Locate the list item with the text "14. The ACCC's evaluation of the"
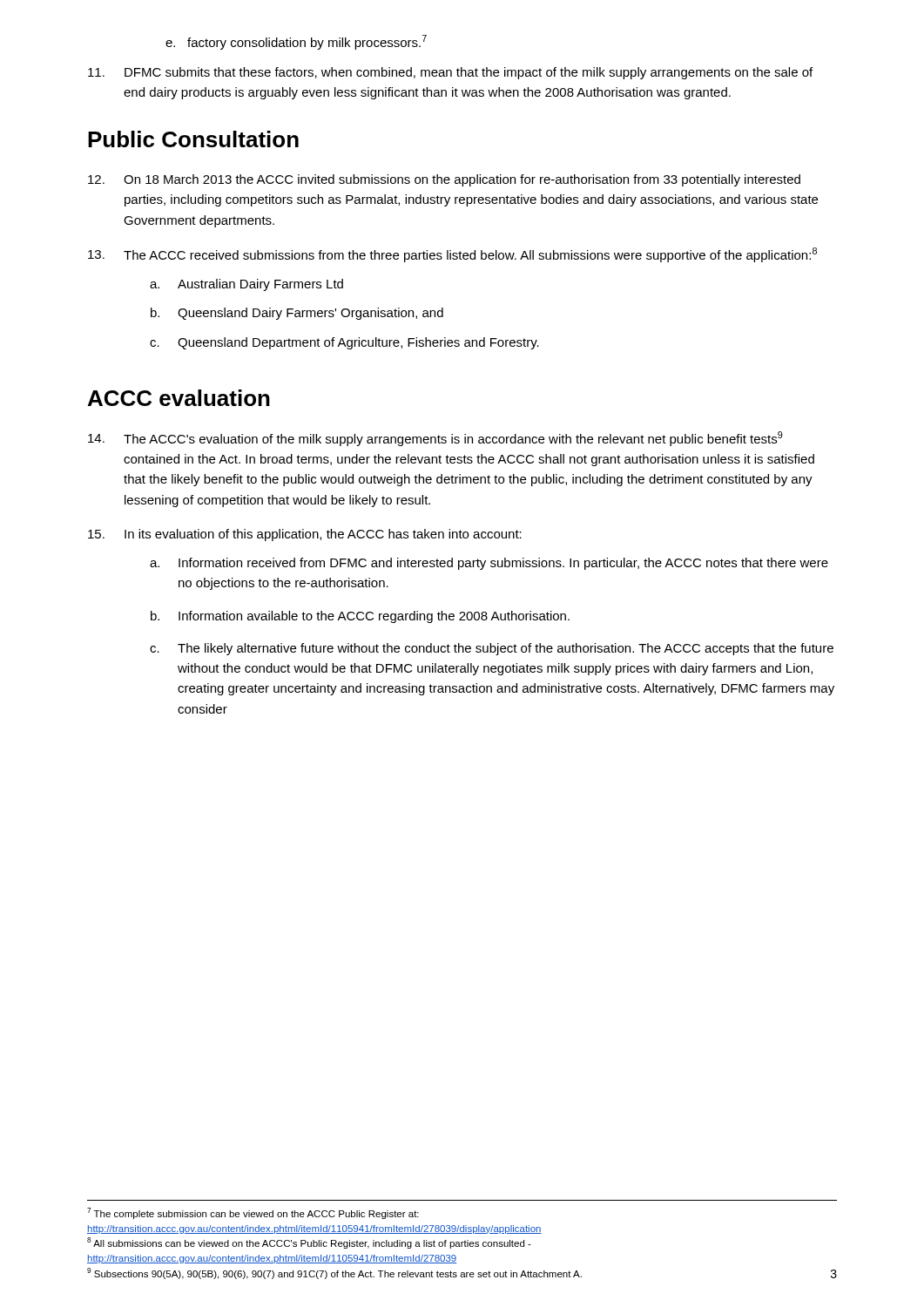Viewport: 924px width, 1307px height. pos(462,469)
